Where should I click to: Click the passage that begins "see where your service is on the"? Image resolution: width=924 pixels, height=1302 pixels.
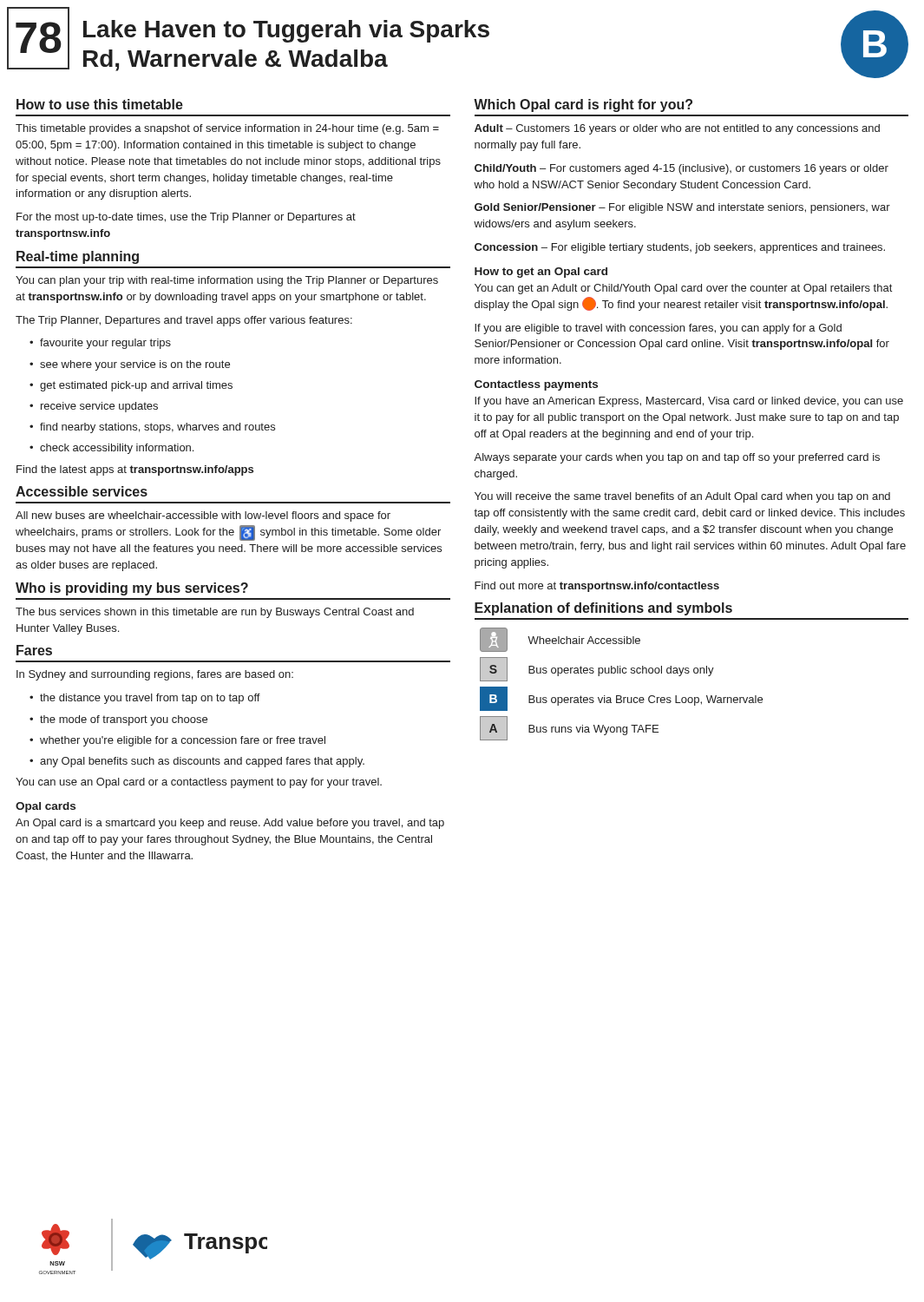click(x=233, y=364)
